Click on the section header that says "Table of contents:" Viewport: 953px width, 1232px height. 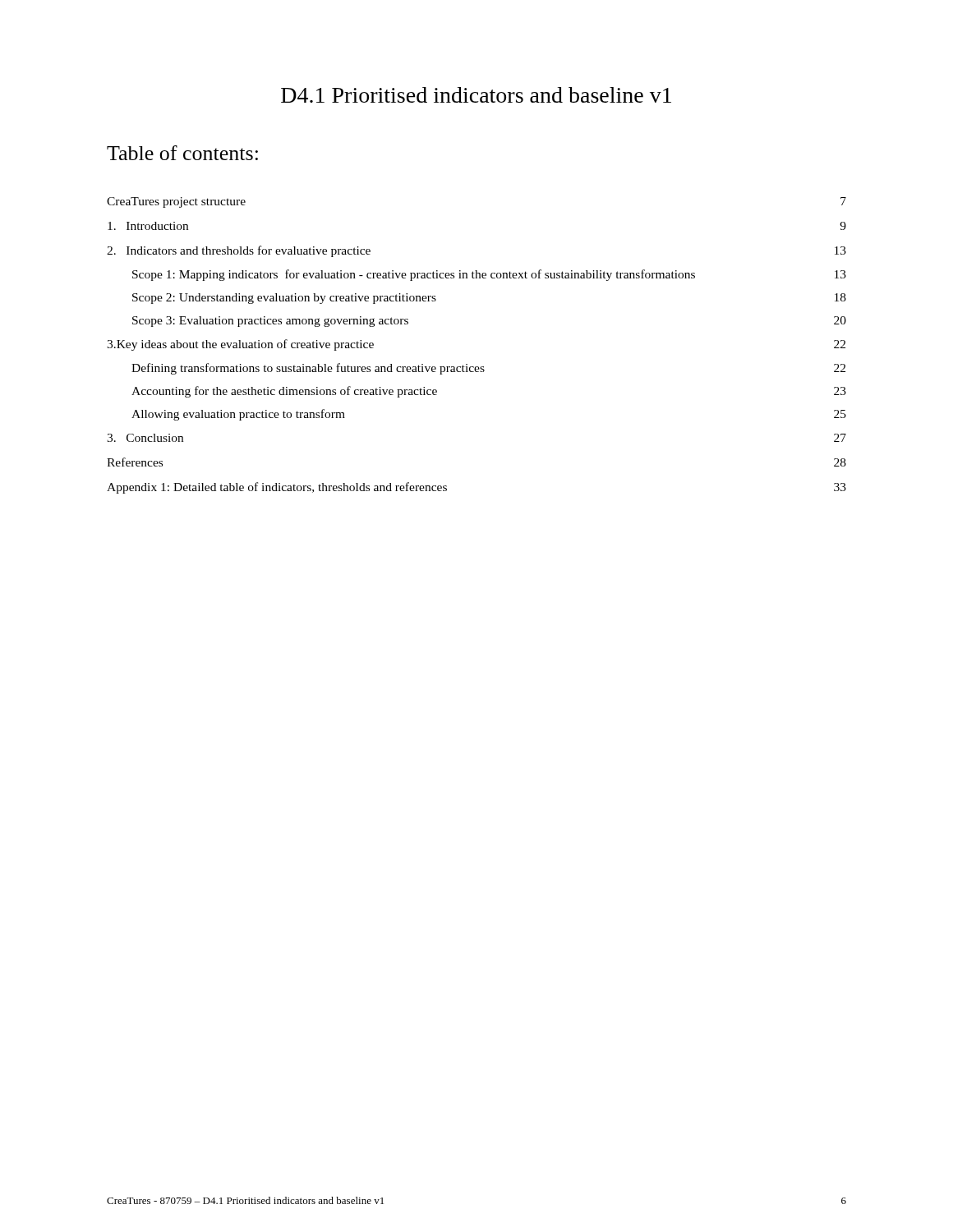coord(183,153)
